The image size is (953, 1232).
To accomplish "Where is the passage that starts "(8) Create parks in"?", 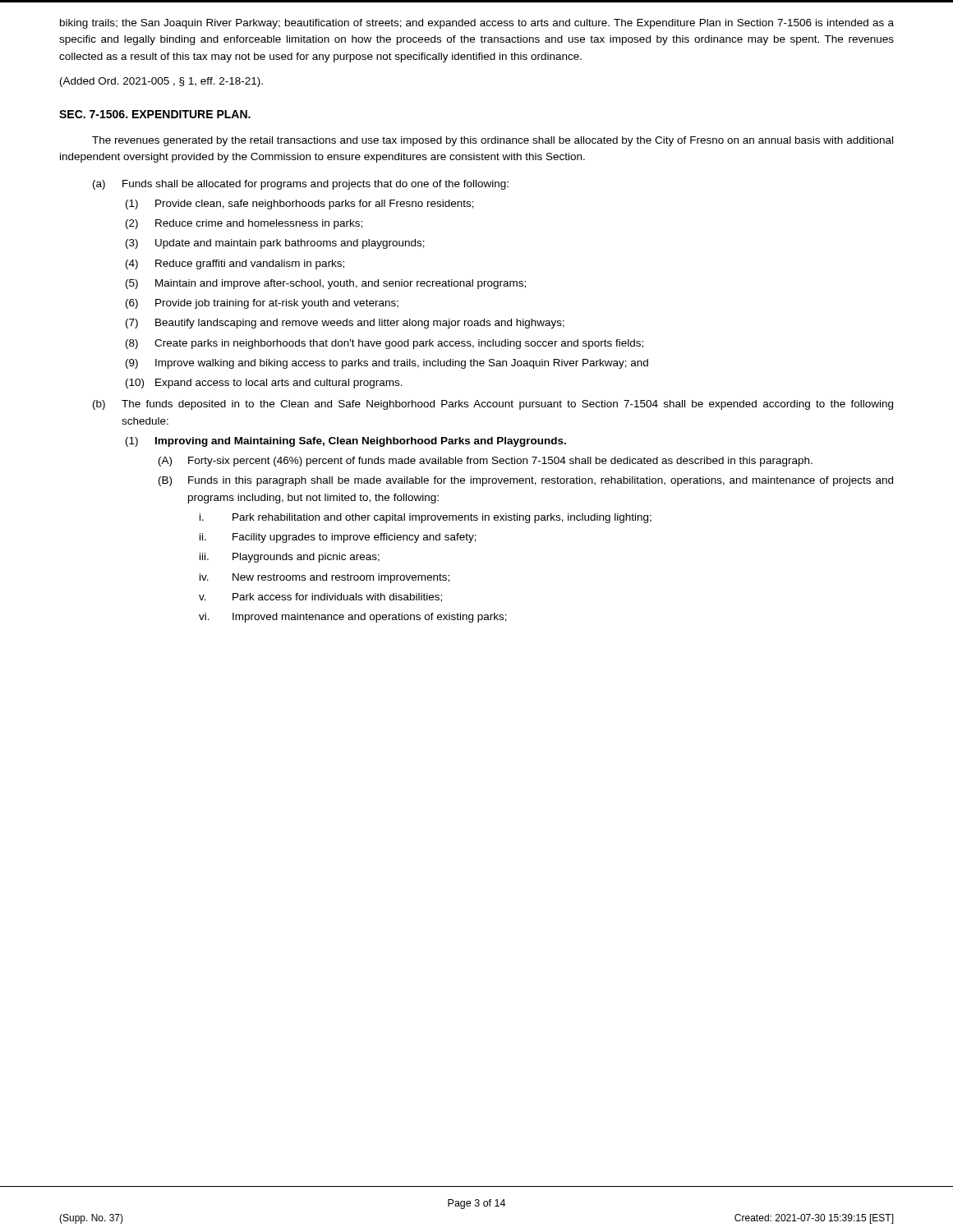I will [x=509, y=343].
